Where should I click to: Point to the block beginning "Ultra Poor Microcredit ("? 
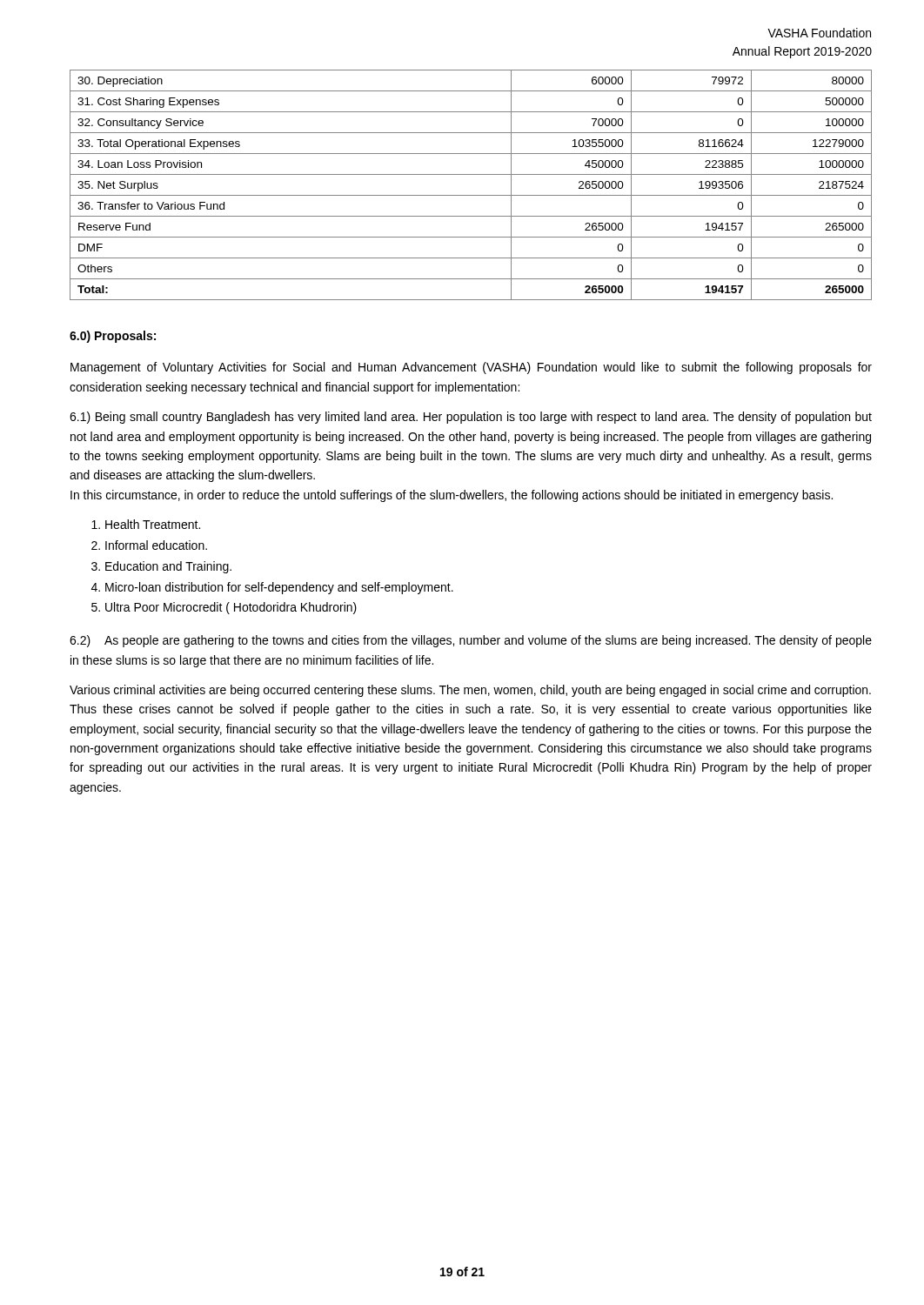point(231,608)
